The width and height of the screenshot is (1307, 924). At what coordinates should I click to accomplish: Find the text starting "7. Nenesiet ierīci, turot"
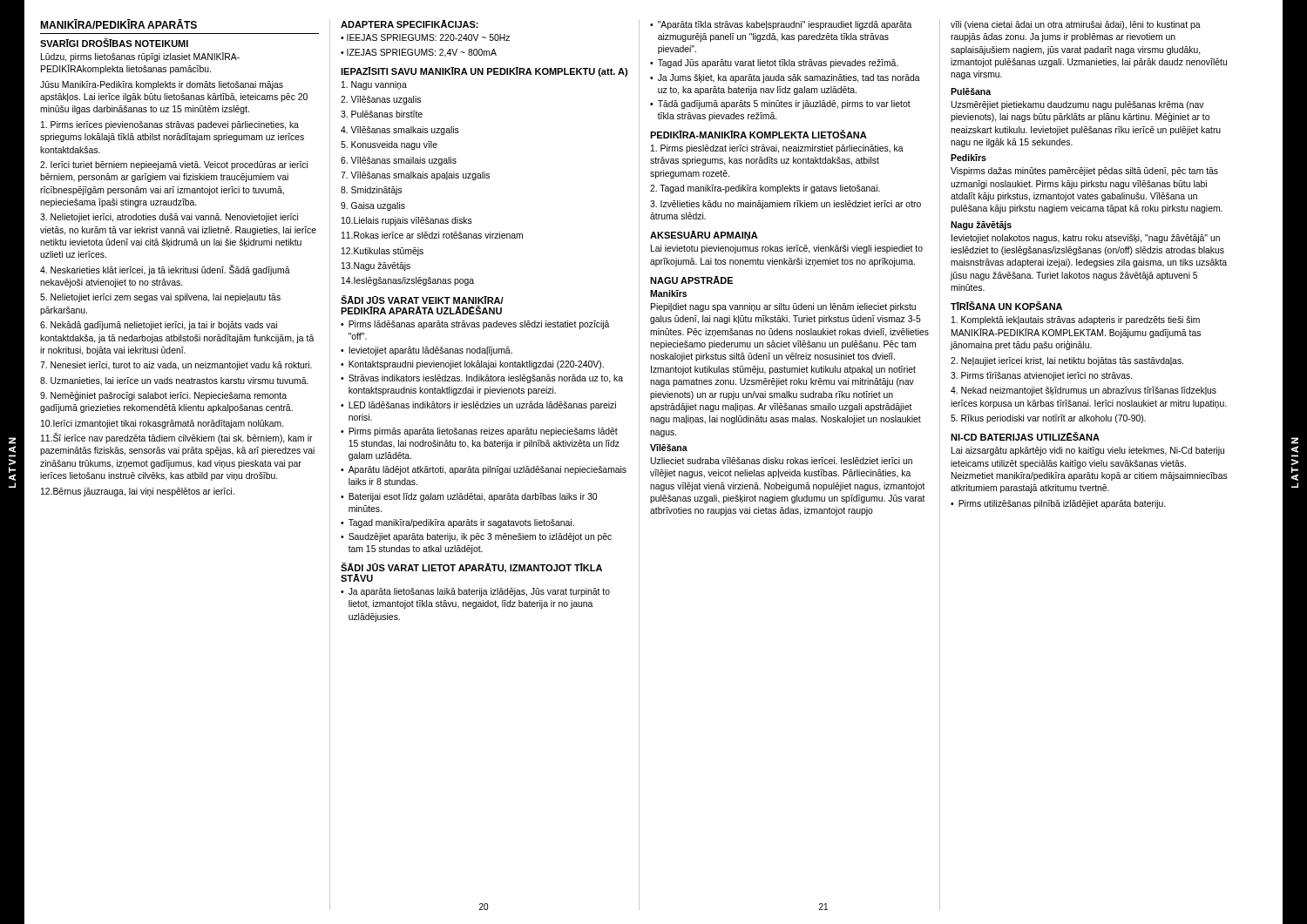tap(180, 366)
